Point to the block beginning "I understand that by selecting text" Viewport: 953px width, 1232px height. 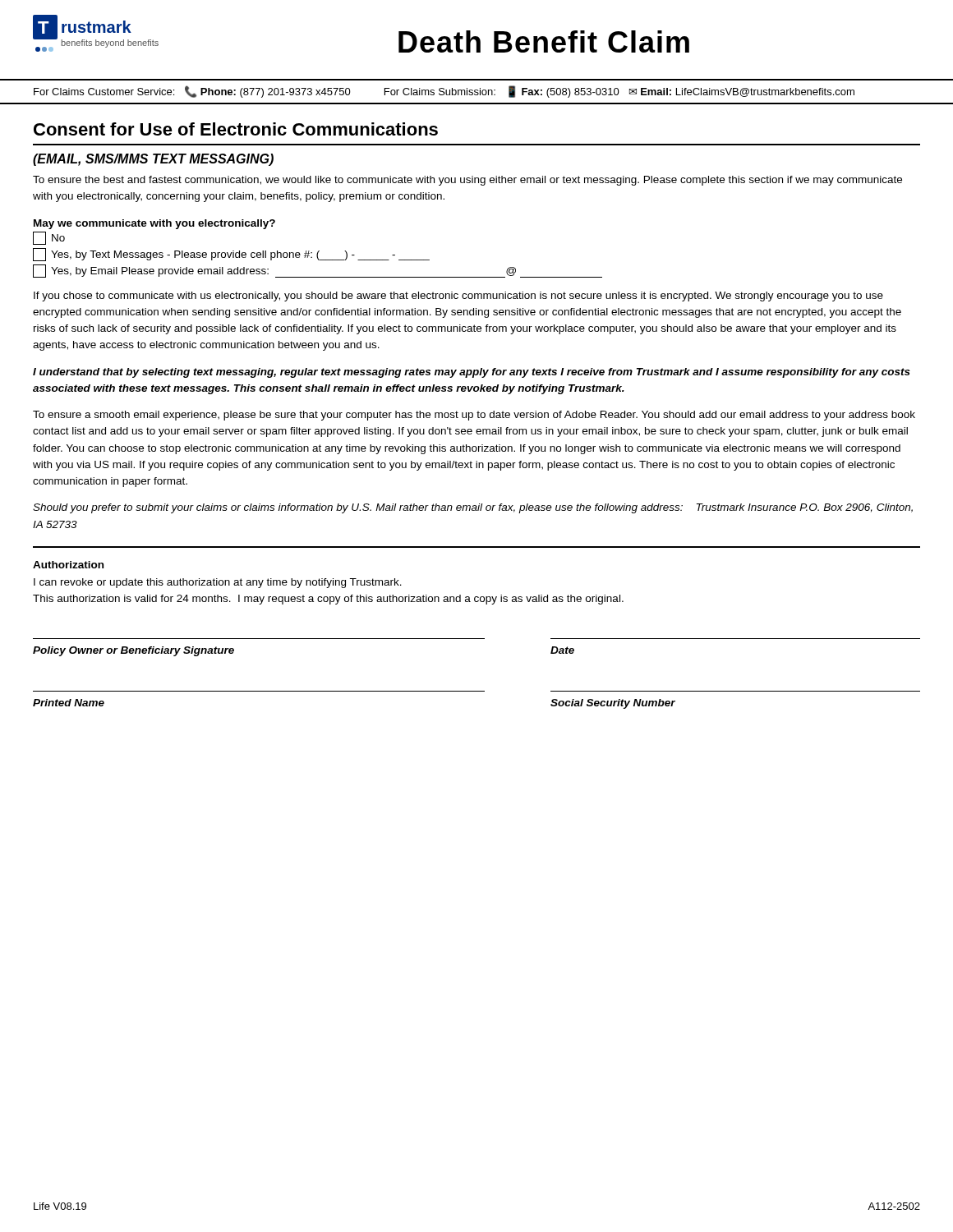click(x=472, y=380)
